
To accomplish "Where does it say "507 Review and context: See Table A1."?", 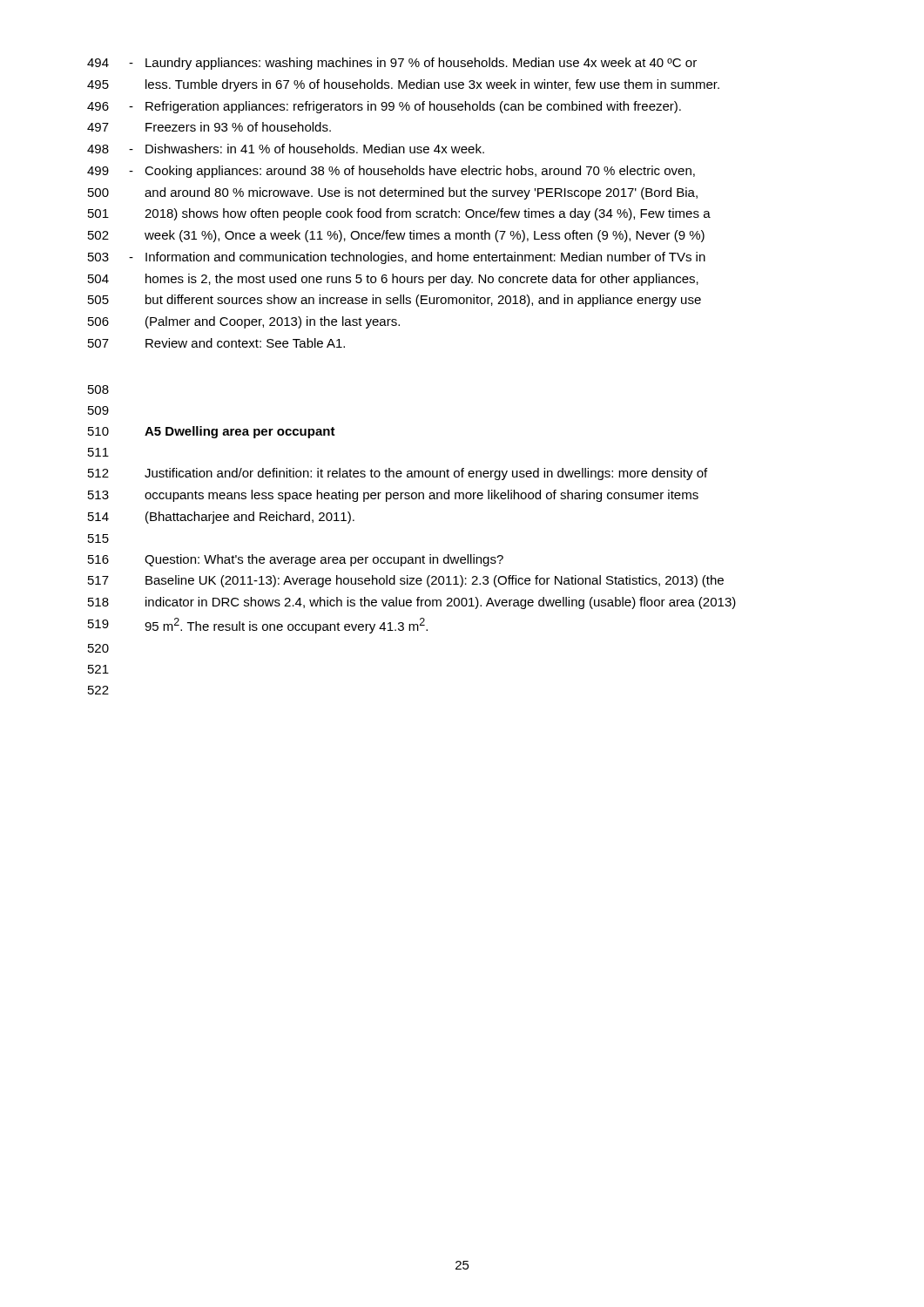I will tap(216, 343).
